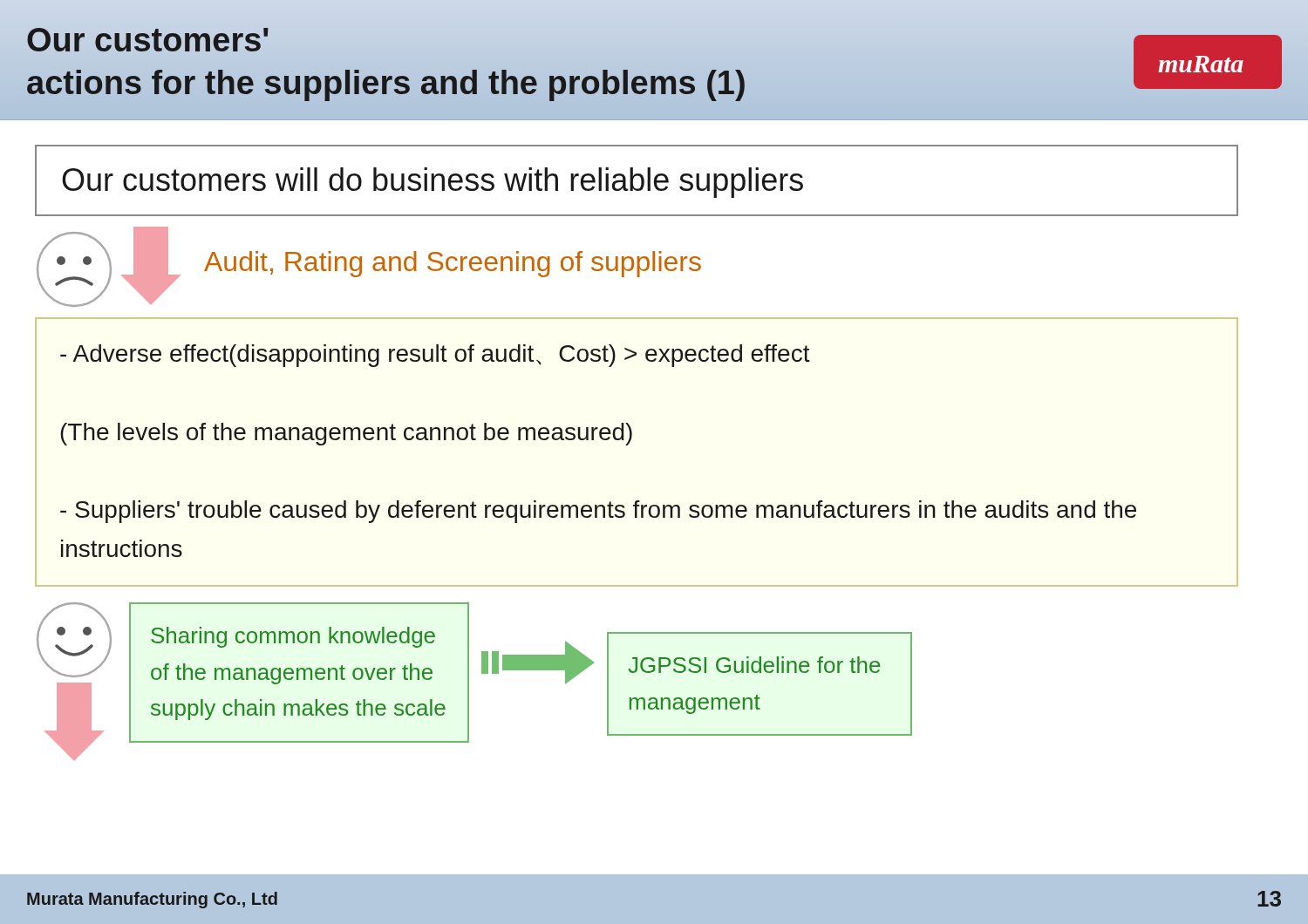
Task: Locate the region starting "JGPSSI Guideline for the management"
Action: tap(755, 683)
